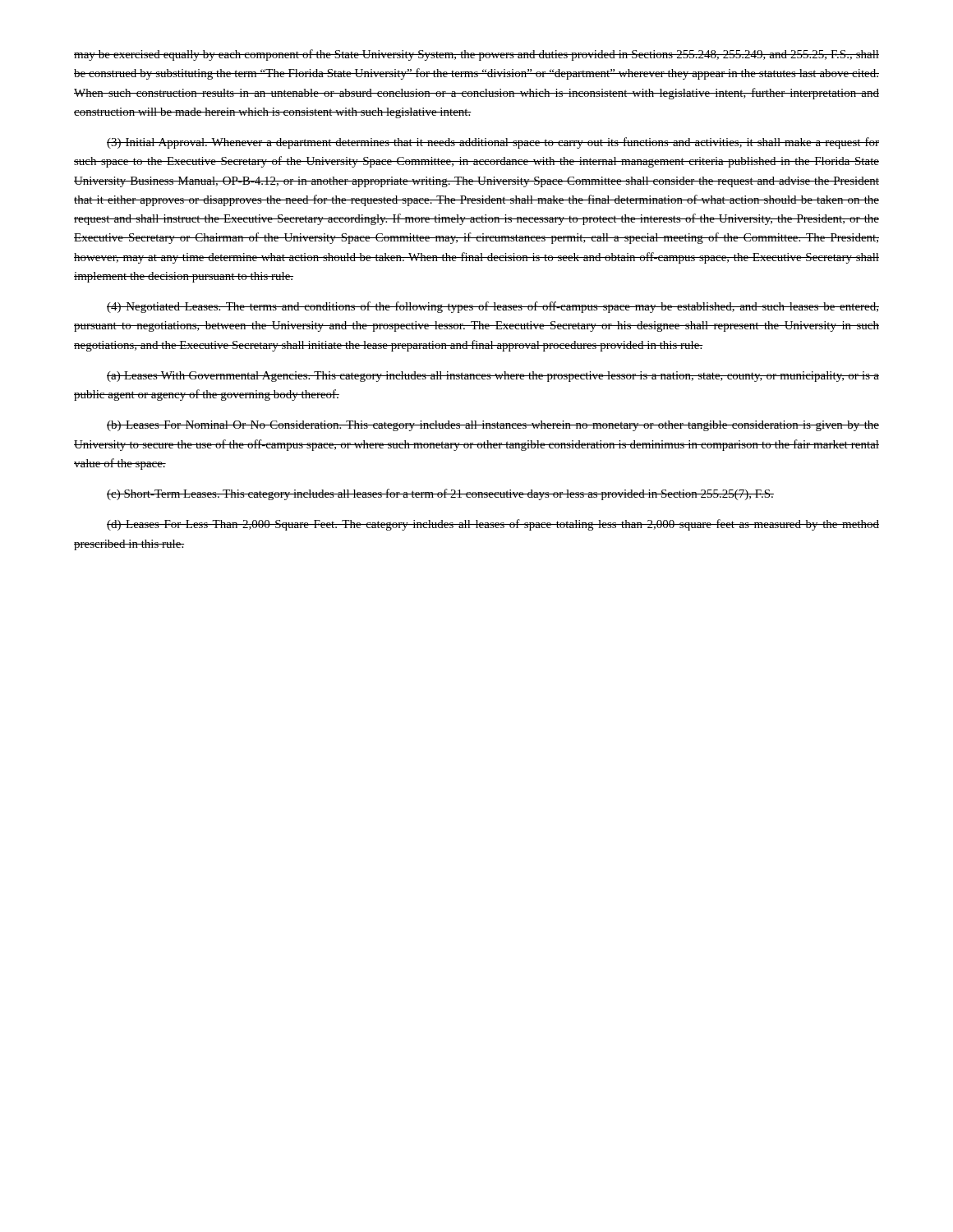Screen dimensions: 1232x953
Task: Locate the block of text that opens with "may be exercised equally by each component"
Action: tap(476, 83)
